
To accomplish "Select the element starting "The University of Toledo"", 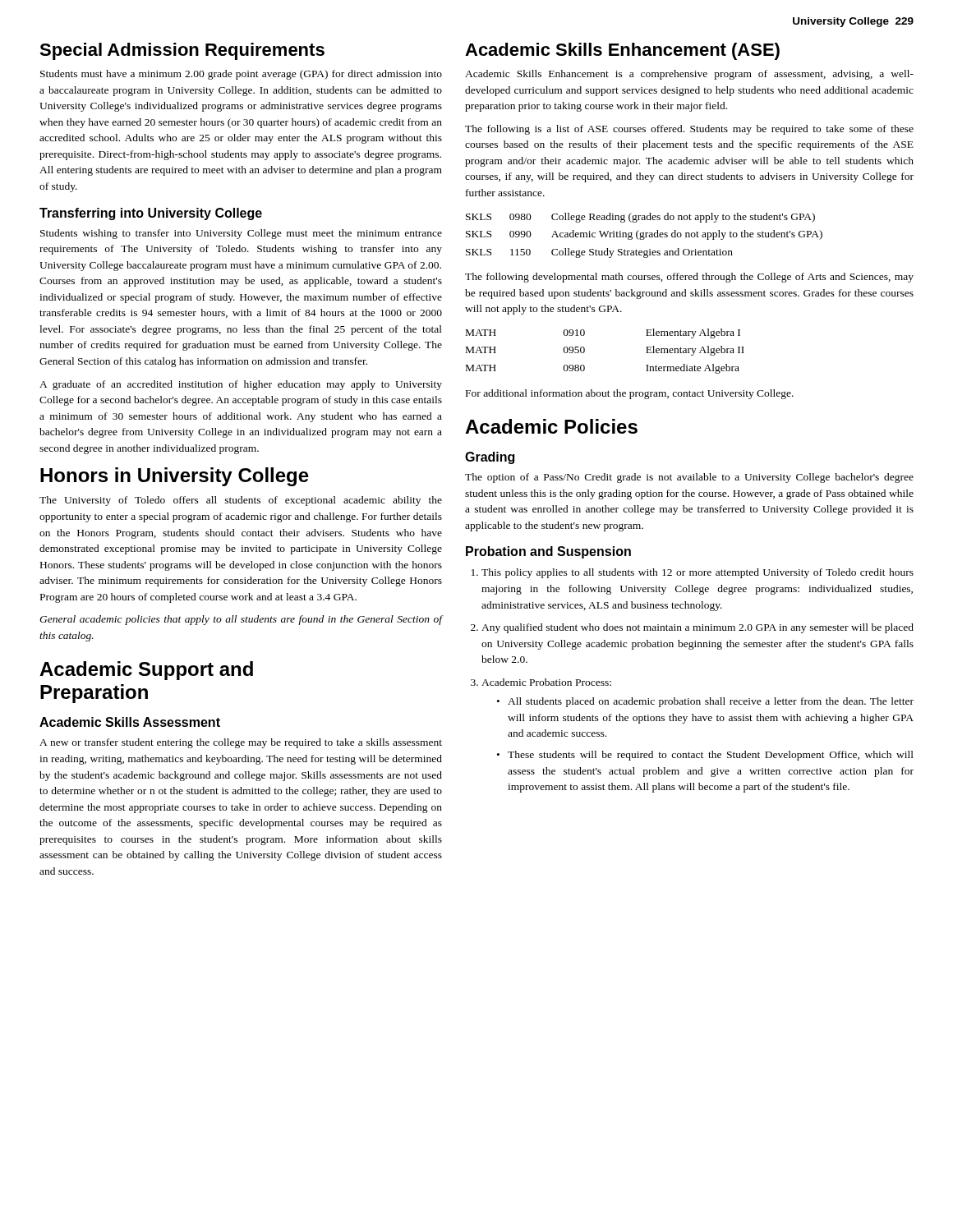I will (x=241, y=549).
